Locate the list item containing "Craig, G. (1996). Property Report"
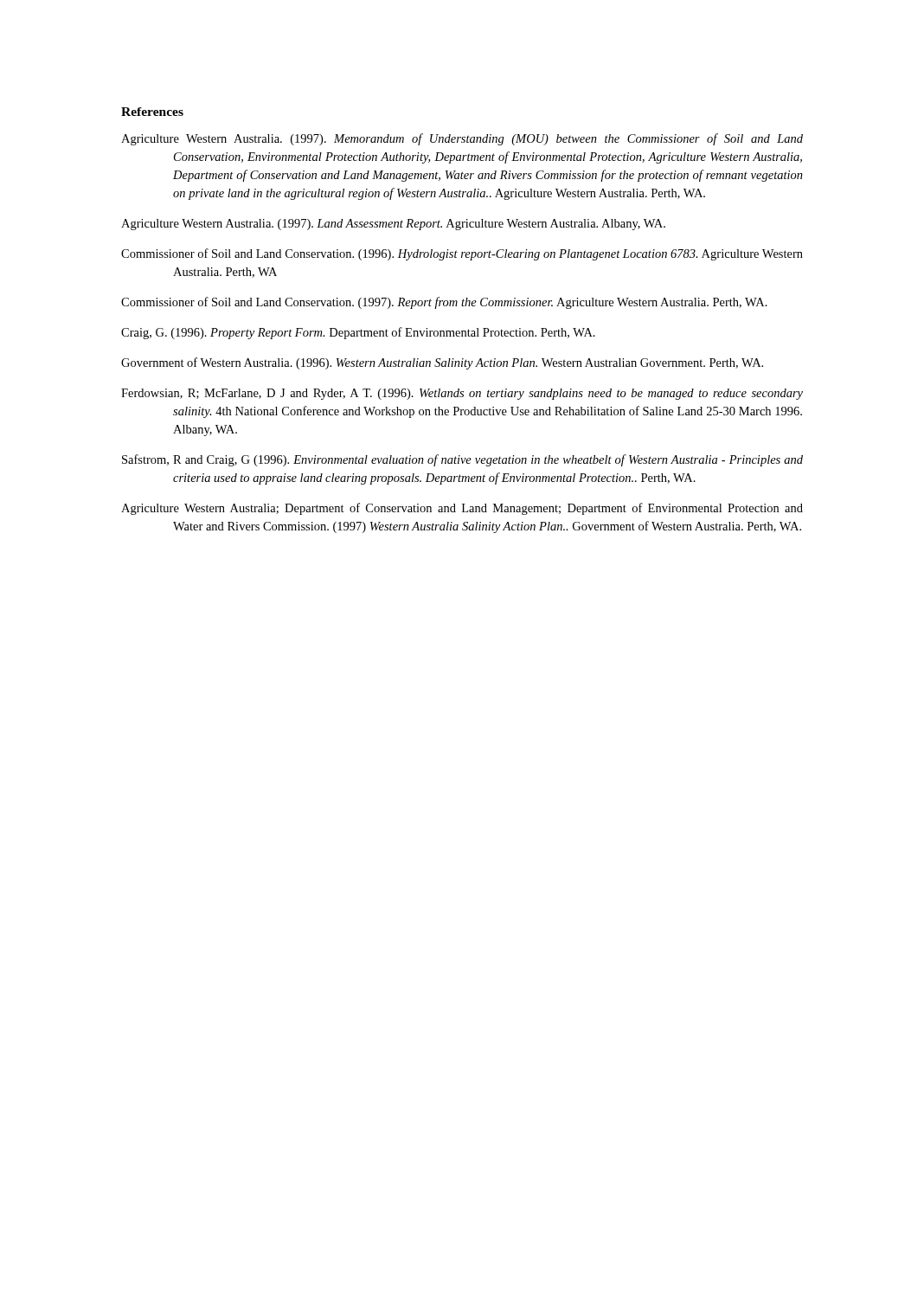 coord(462,333)
